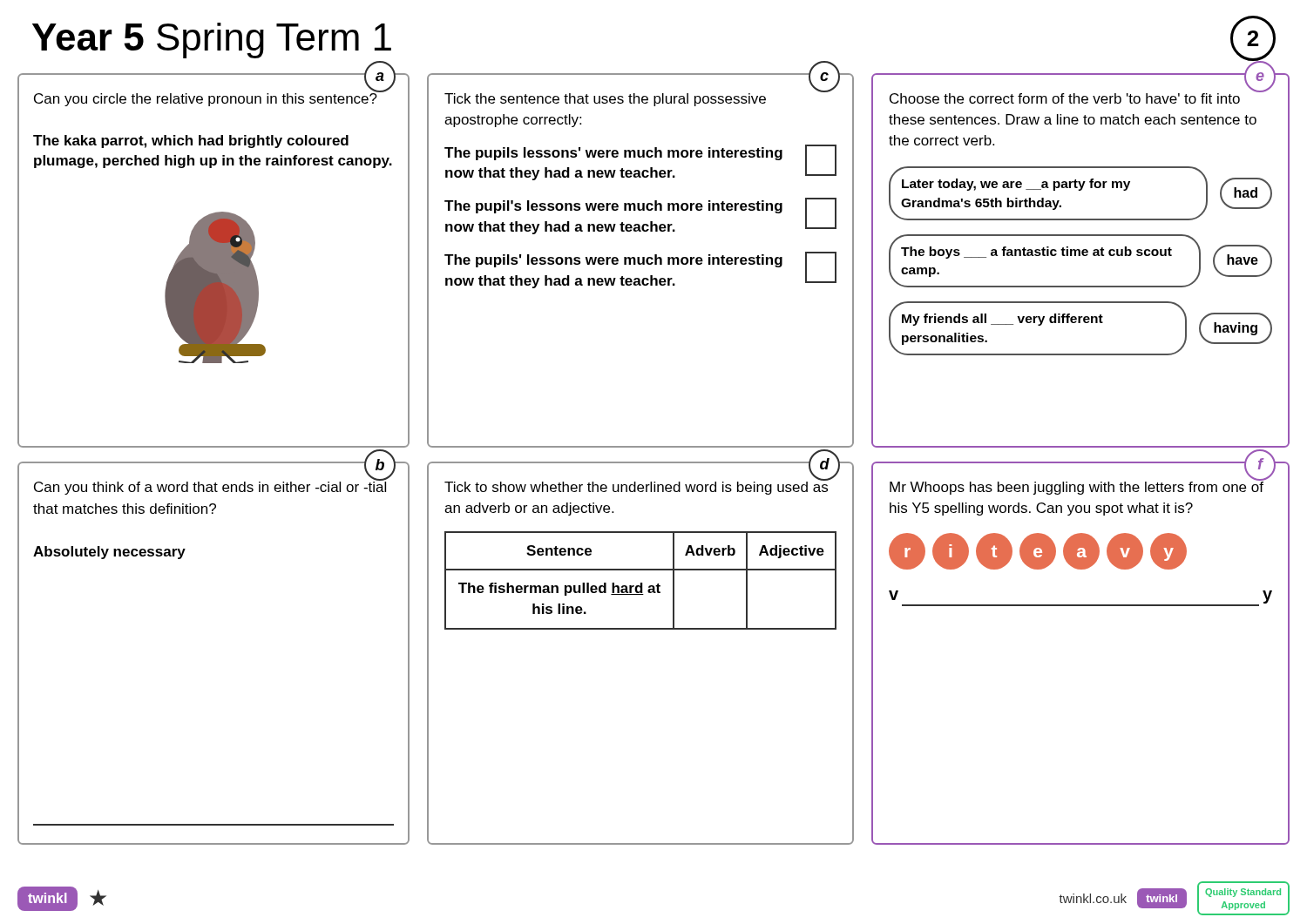Click on the table containing "The fisherman pulled"
The width and height of the screenshot is (1307, 924).
point(640,580)
